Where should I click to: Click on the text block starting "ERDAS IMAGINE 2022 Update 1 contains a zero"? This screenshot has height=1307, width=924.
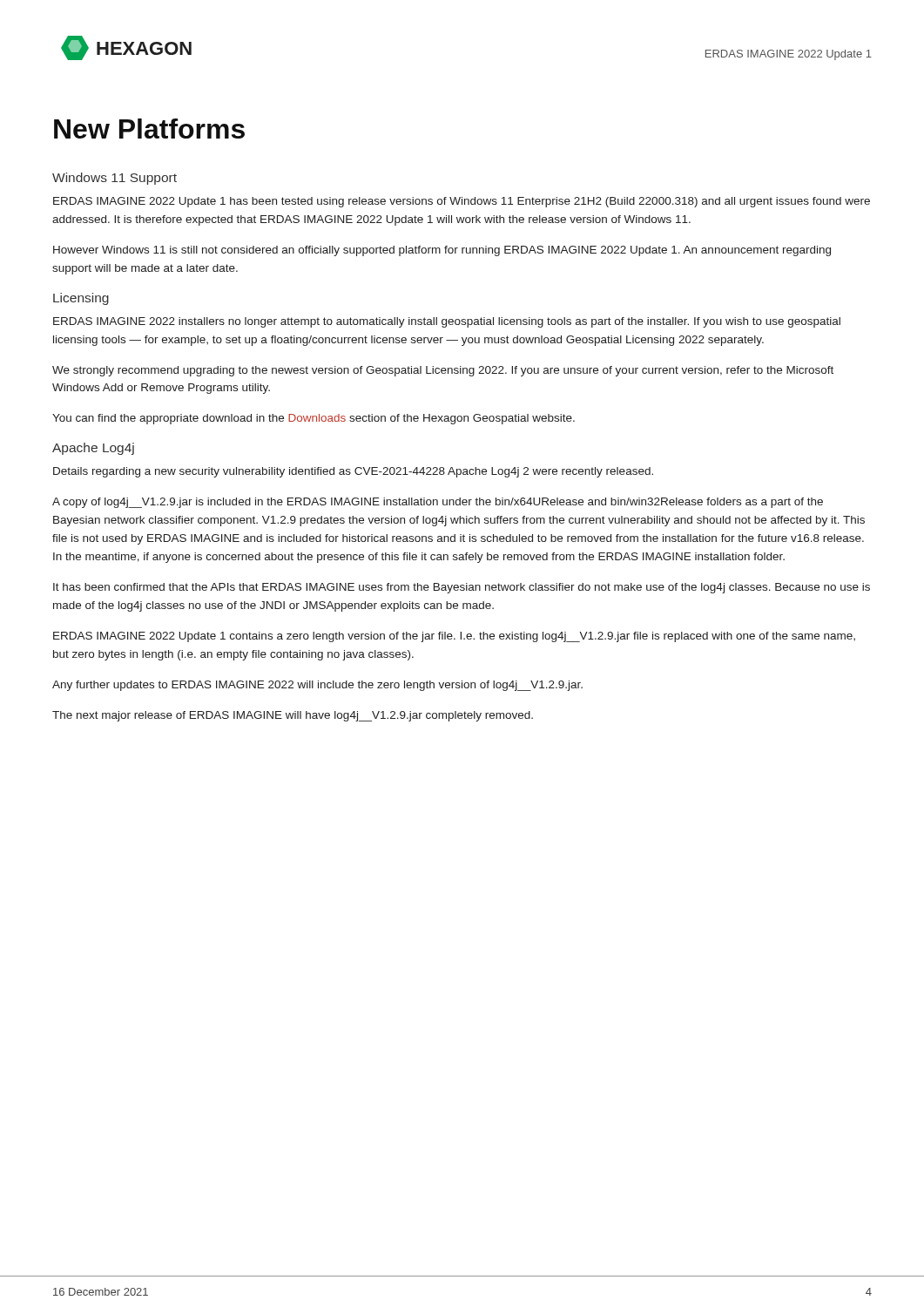(462, 645)
